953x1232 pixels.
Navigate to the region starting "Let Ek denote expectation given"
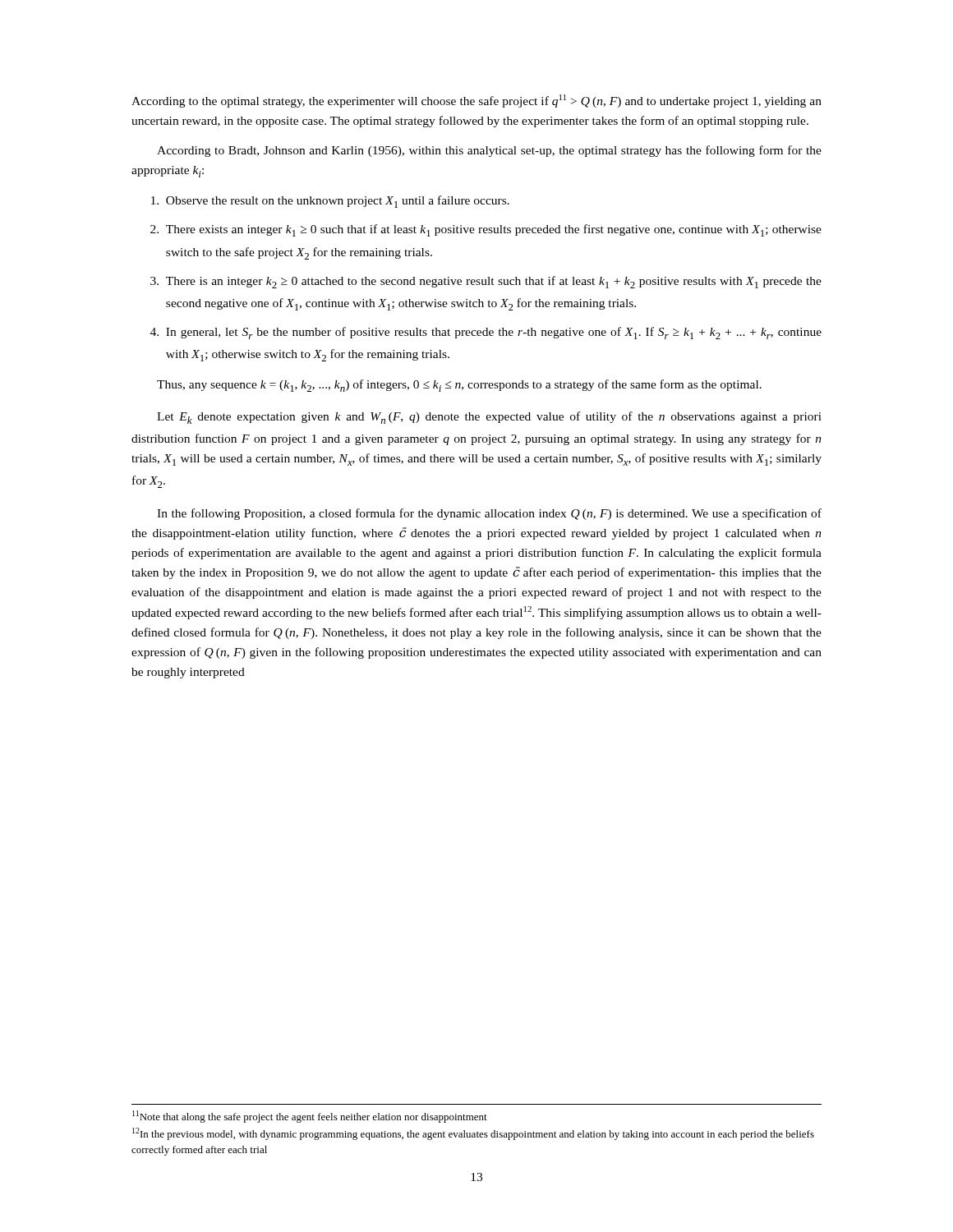(476, 450)
